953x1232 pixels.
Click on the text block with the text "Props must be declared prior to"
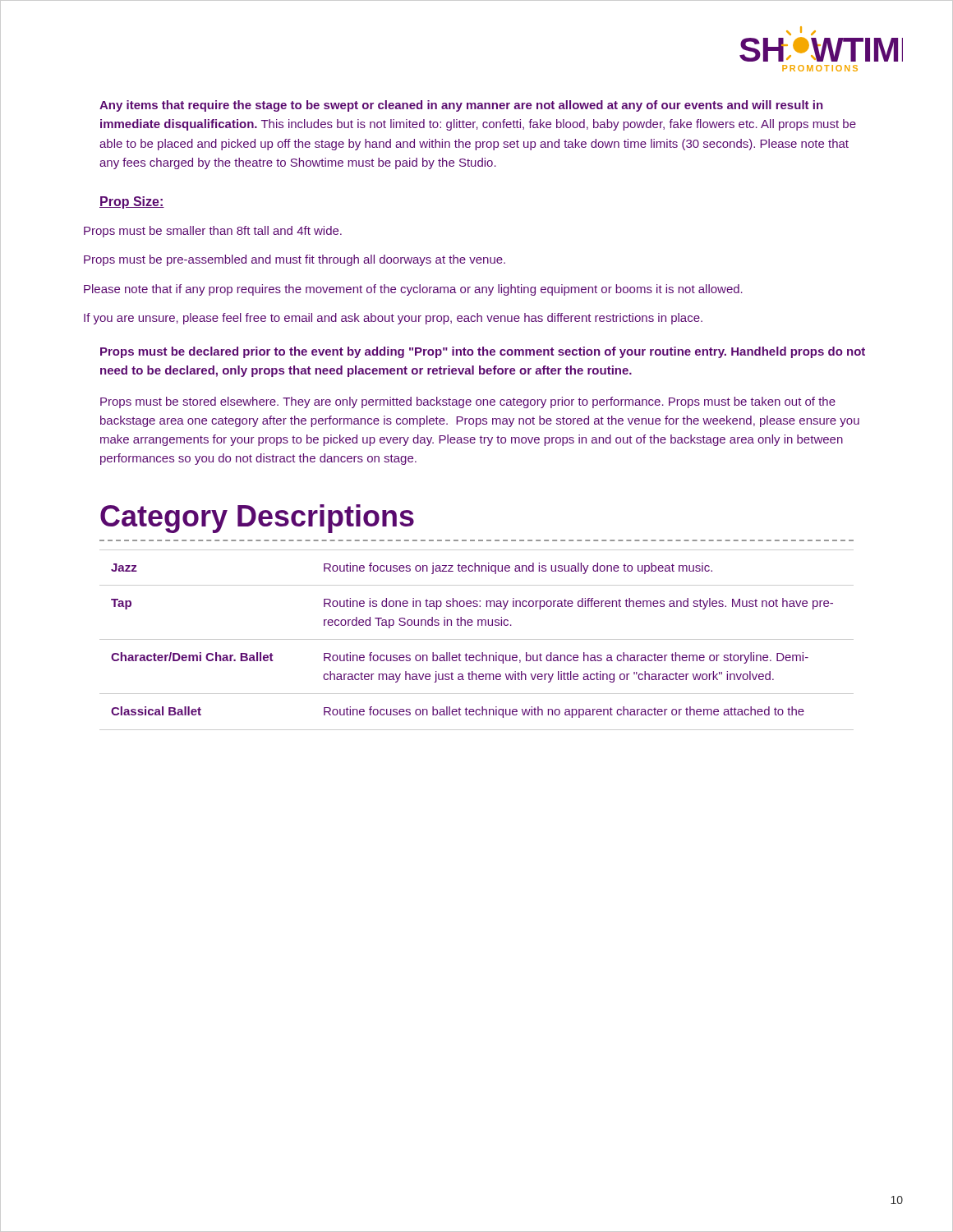point(482,361)
